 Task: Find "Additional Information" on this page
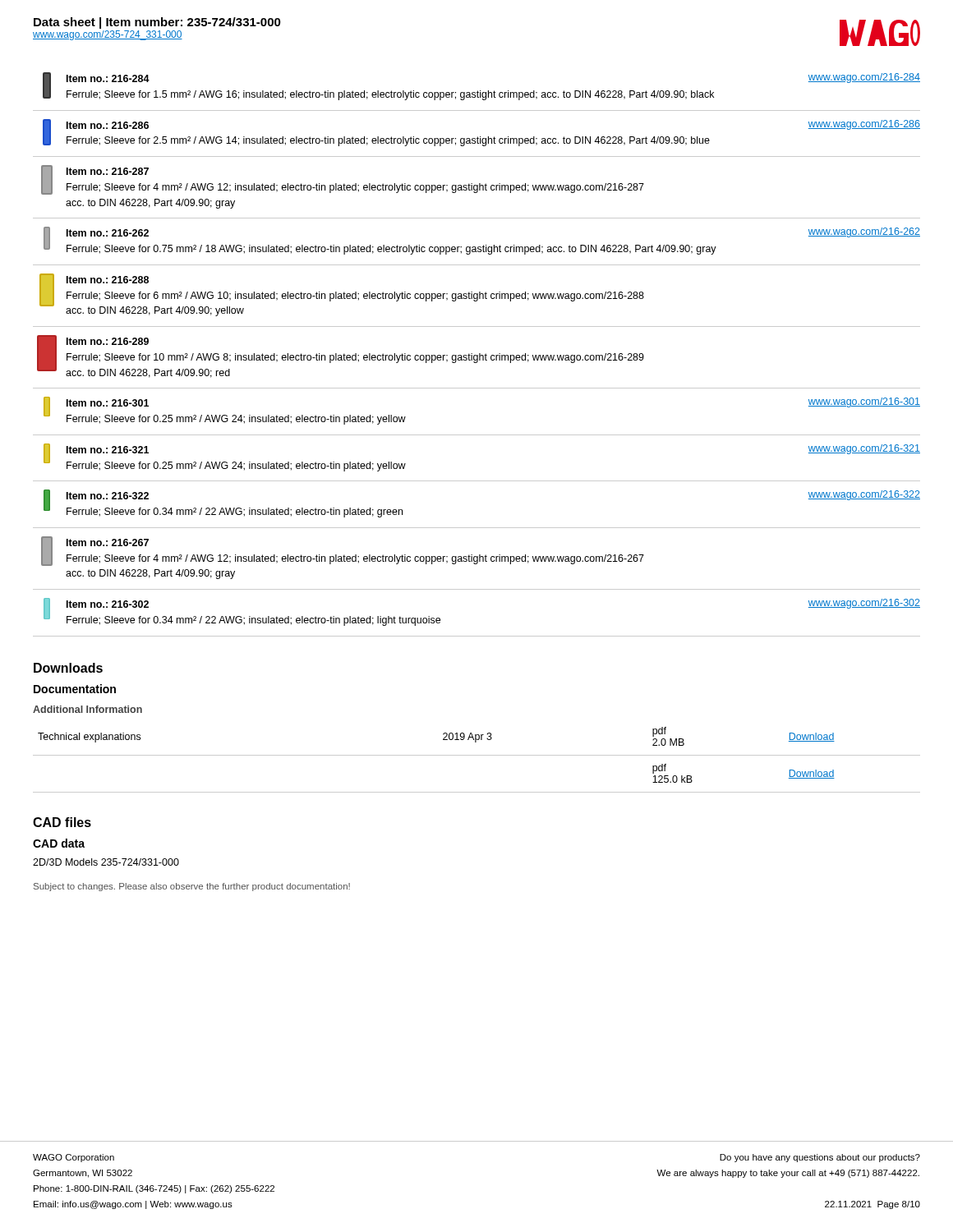coord(87,709)
